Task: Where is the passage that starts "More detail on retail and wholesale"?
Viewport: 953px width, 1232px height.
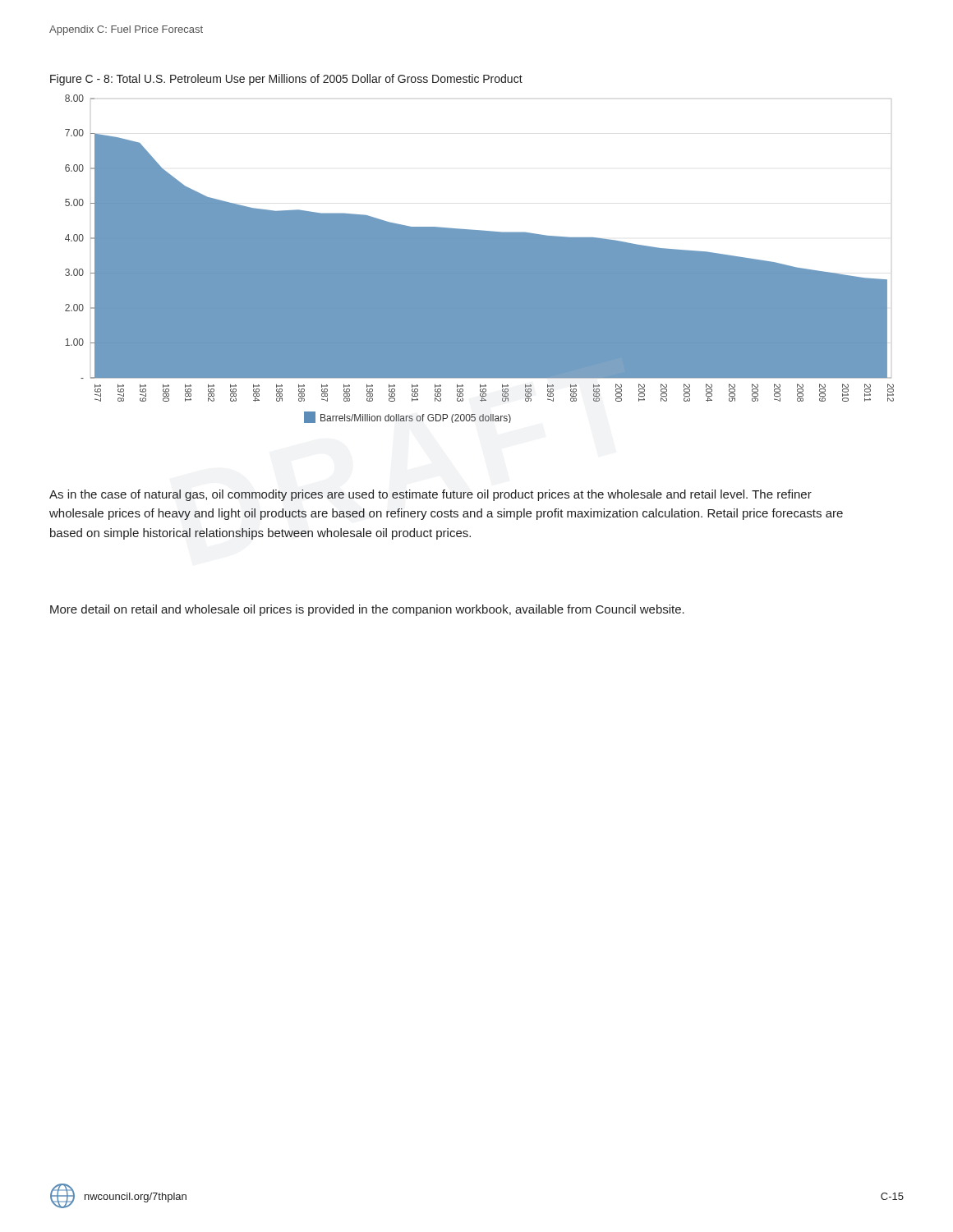Action: coord(367,609)
